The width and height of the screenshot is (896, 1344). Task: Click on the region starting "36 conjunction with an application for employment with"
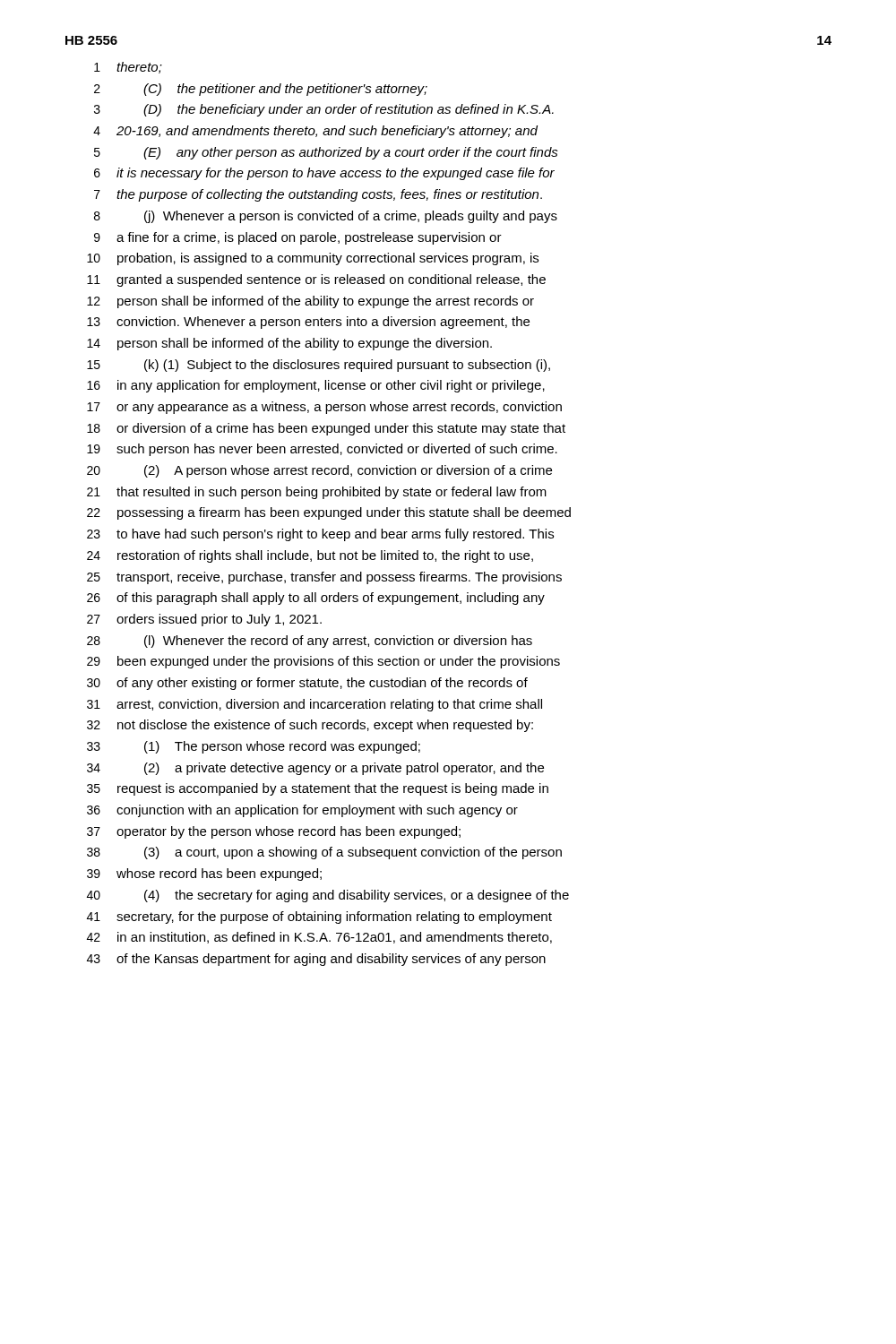pyautogui.click(x=448, y=810)
